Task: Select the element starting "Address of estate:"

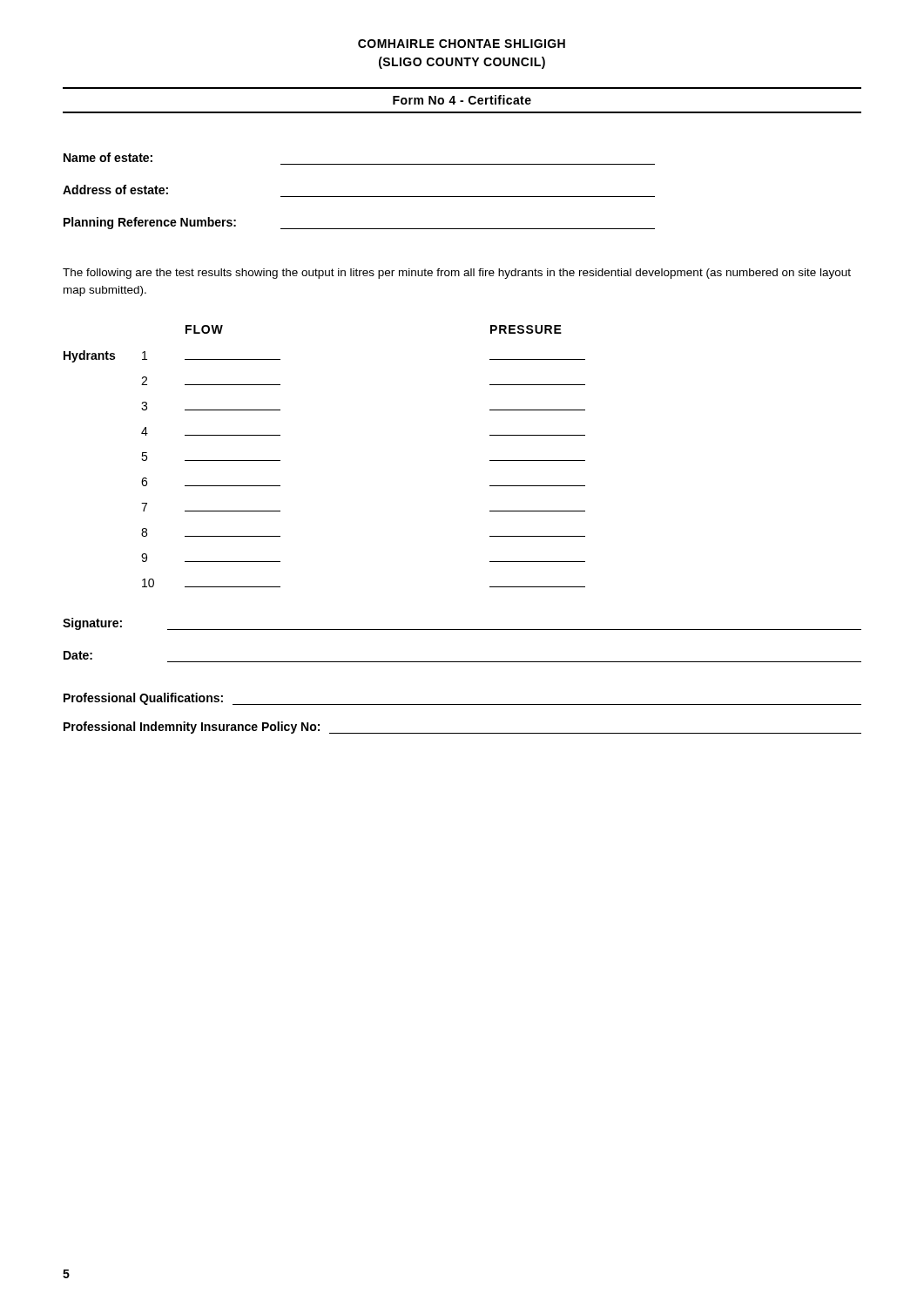Action: pos(359,189)
